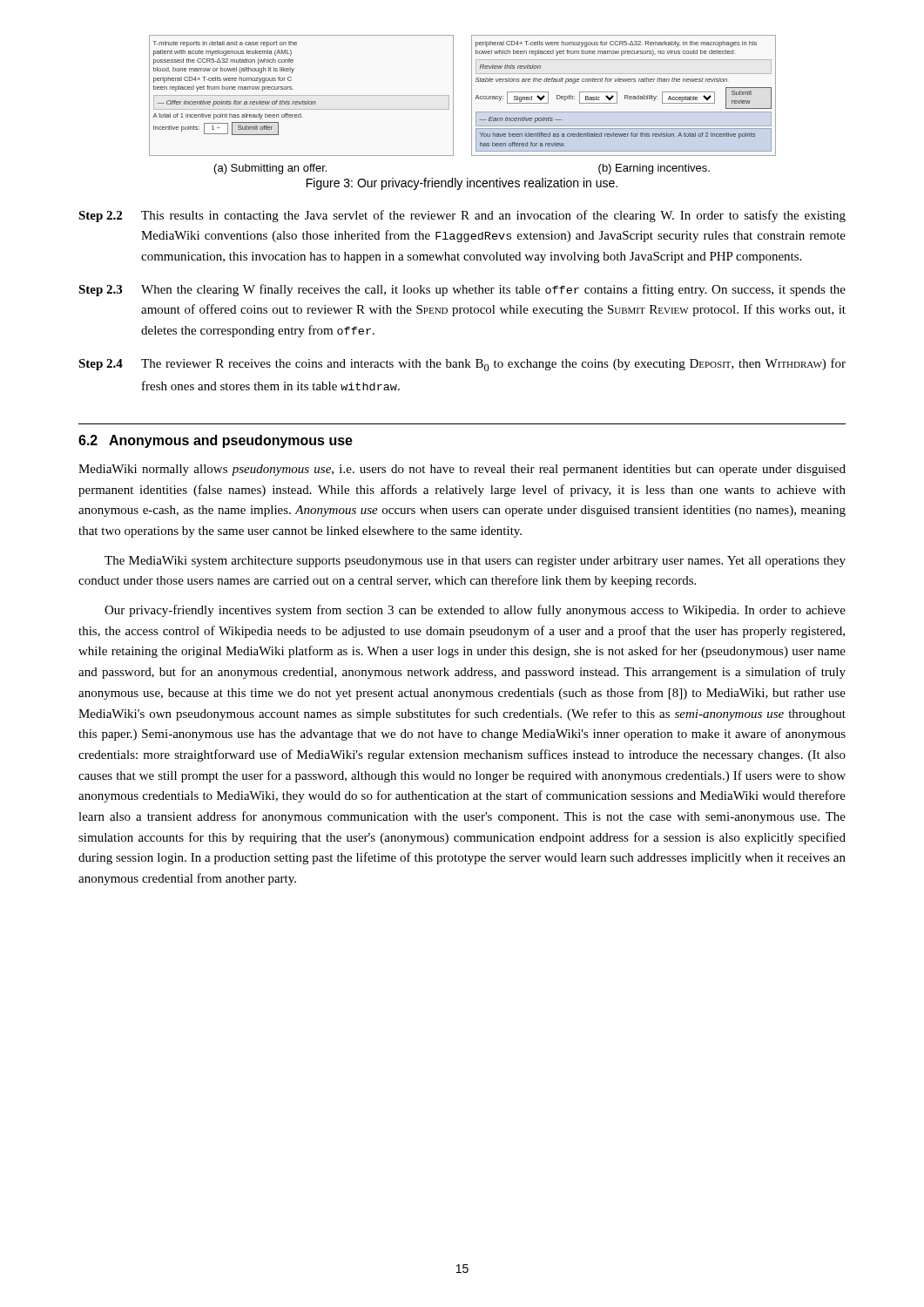The width and height of the screenshot is (924, 1307).
Task: Find the block starting "The MediaWiki system architecture"
Action: [462, 570]
